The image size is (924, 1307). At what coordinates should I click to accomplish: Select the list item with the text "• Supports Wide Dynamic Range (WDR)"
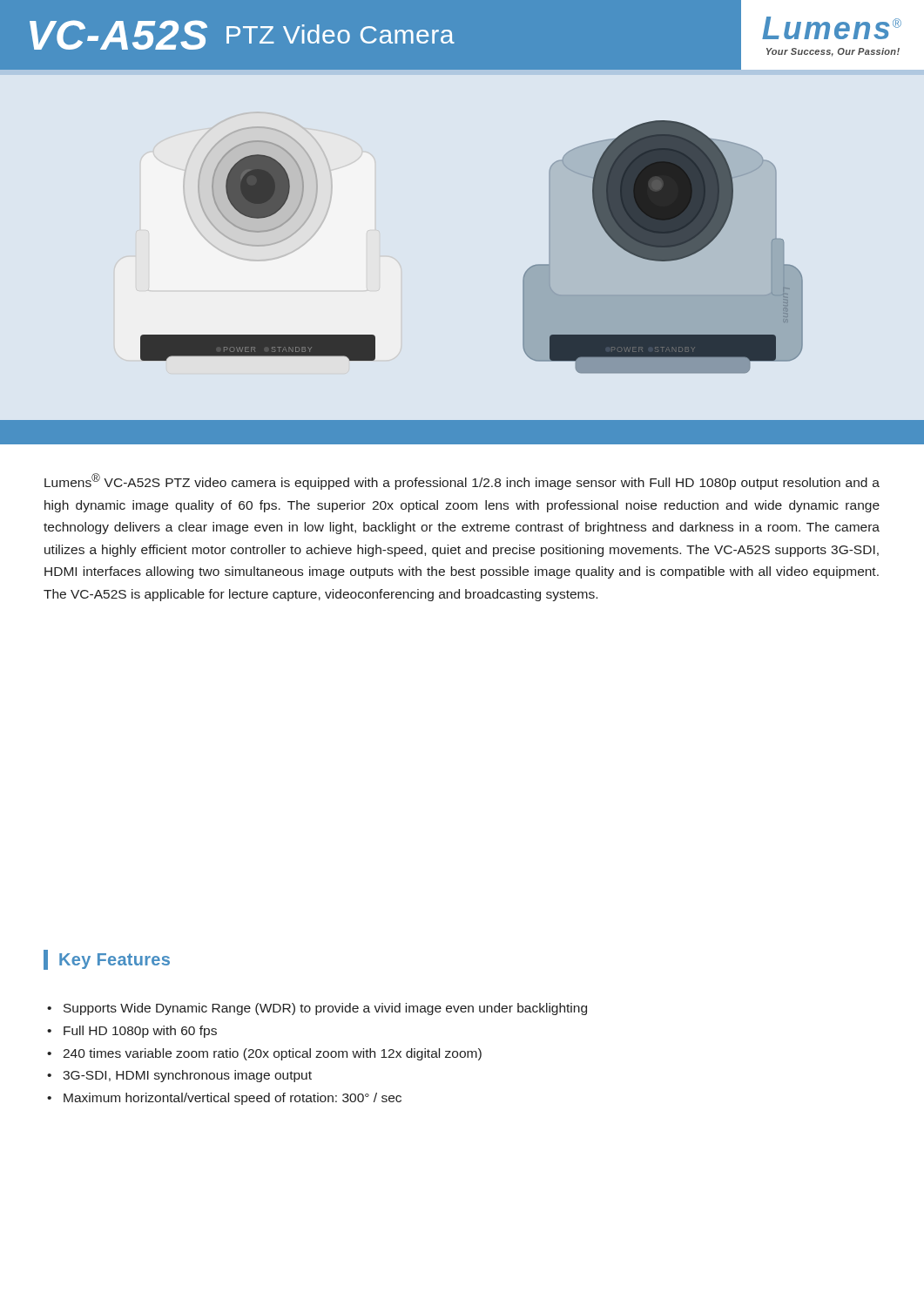pyautogui.click(x=317, y=1008)
